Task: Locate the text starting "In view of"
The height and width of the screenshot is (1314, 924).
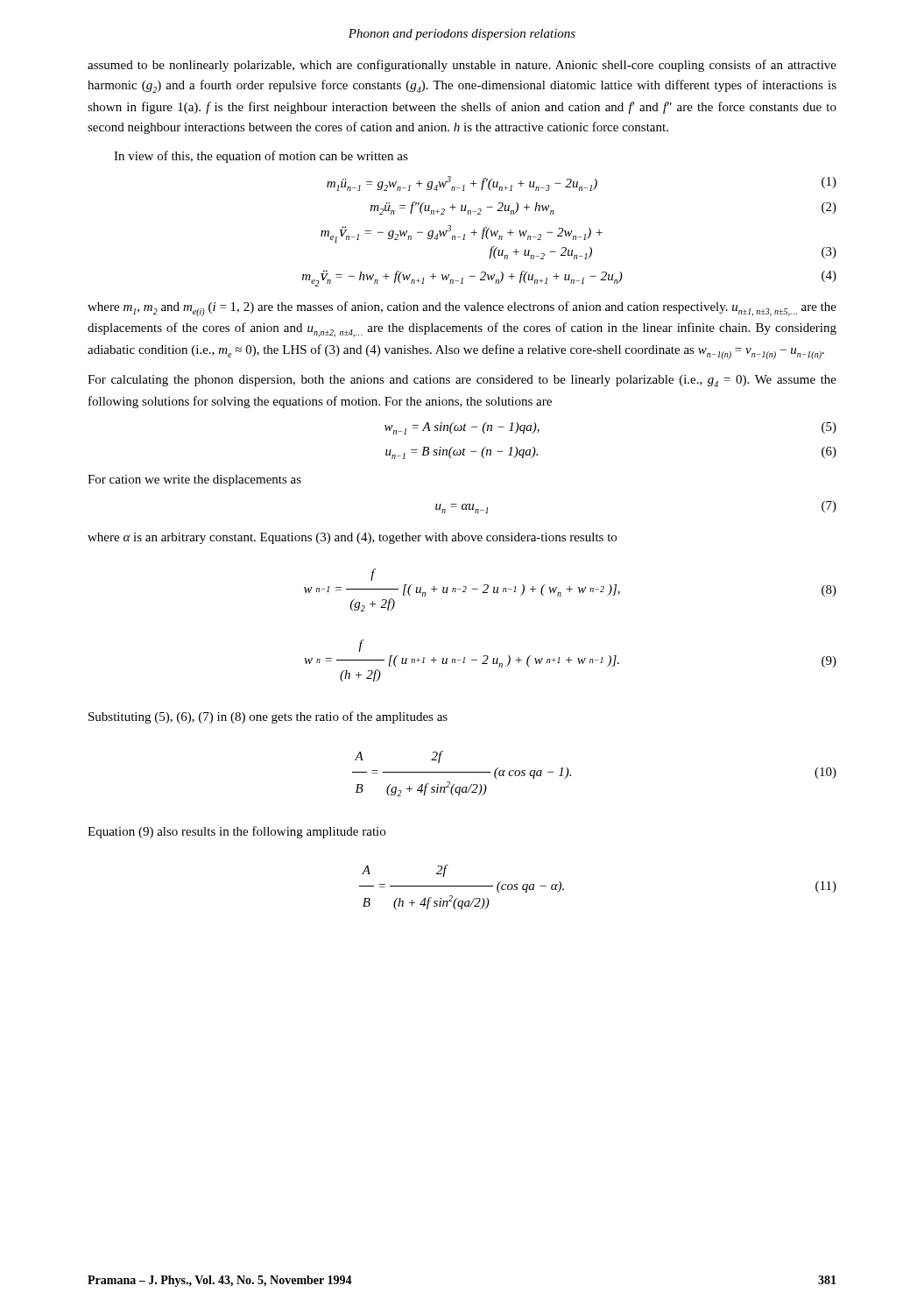Action: 261,156
